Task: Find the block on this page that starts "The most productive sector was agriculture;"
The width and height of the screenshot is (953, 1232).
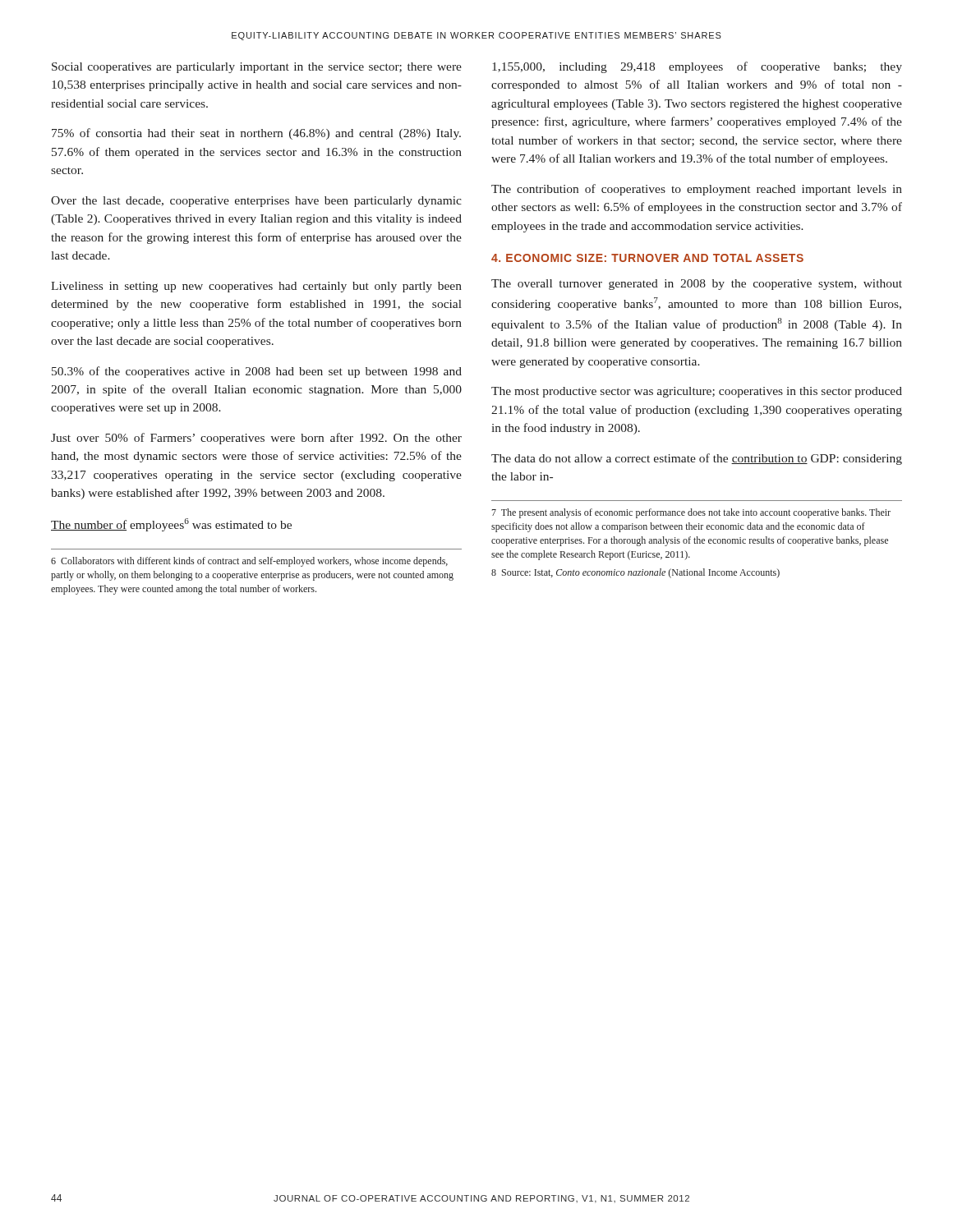Action: pos(697,410)
